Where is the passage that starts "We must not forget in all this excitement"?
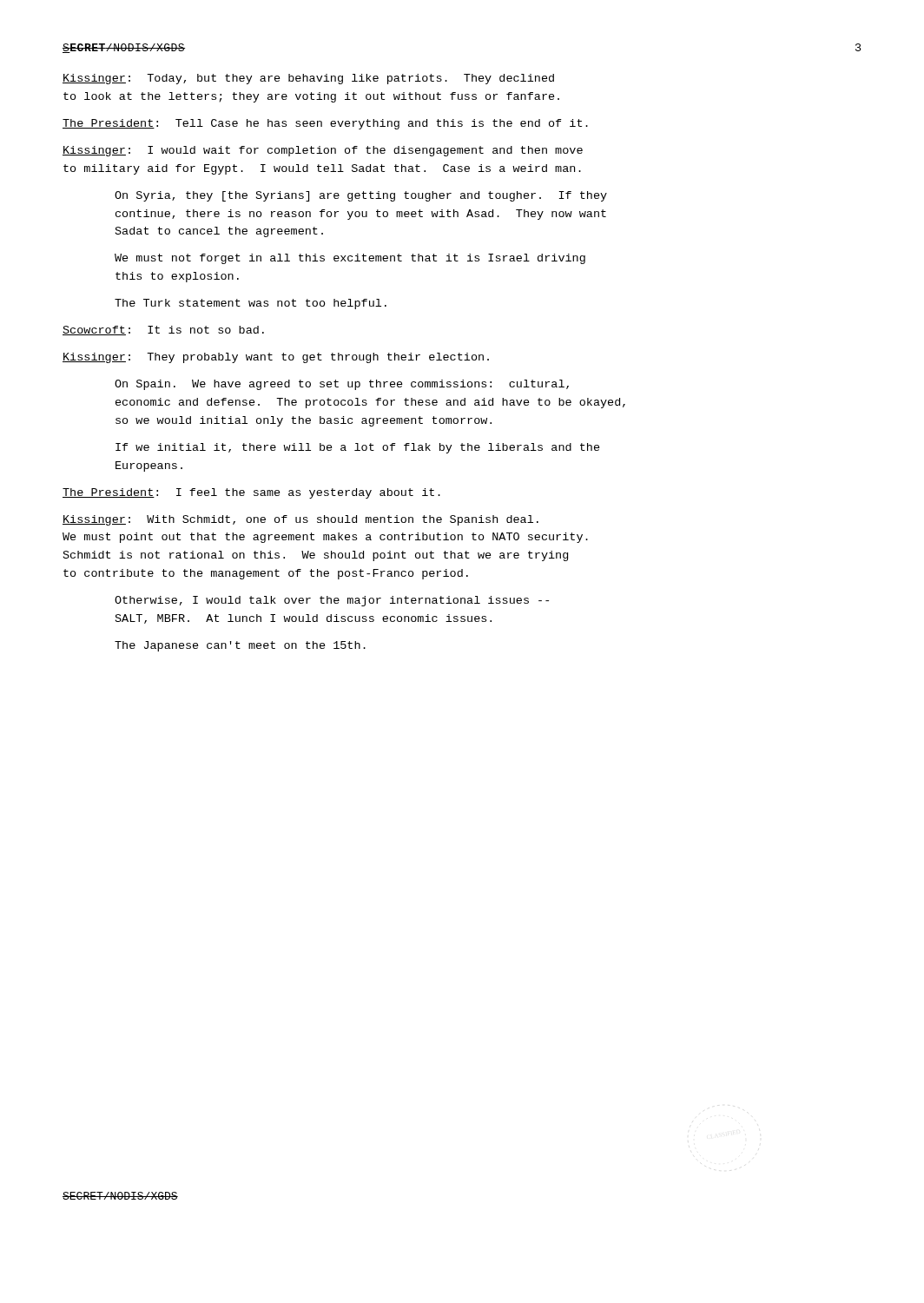924x1303 pixels. pos(350,268)
